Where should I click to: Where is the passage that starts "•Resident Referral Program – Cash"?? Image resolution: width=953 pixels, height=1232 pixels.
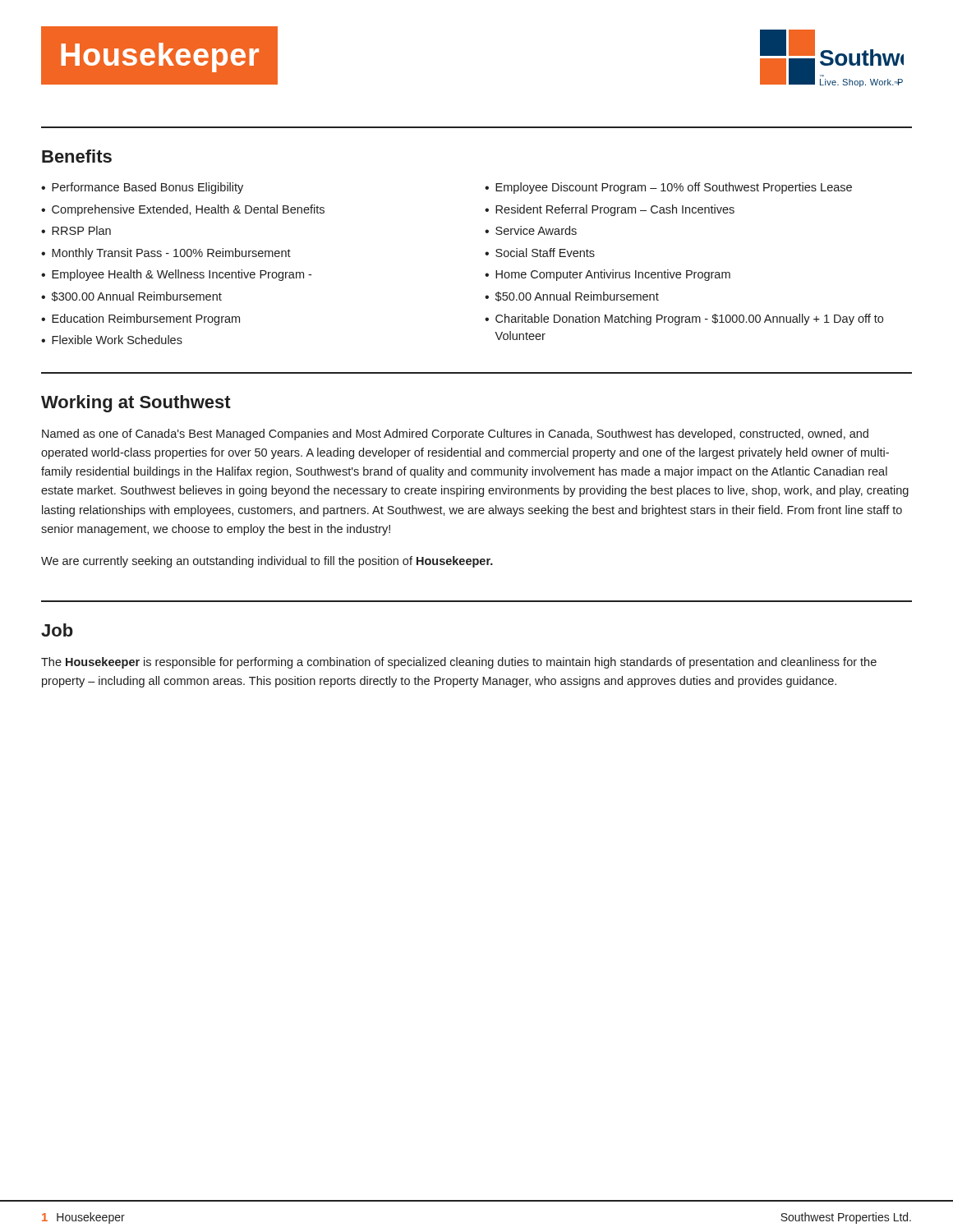[x=610, y=210]
